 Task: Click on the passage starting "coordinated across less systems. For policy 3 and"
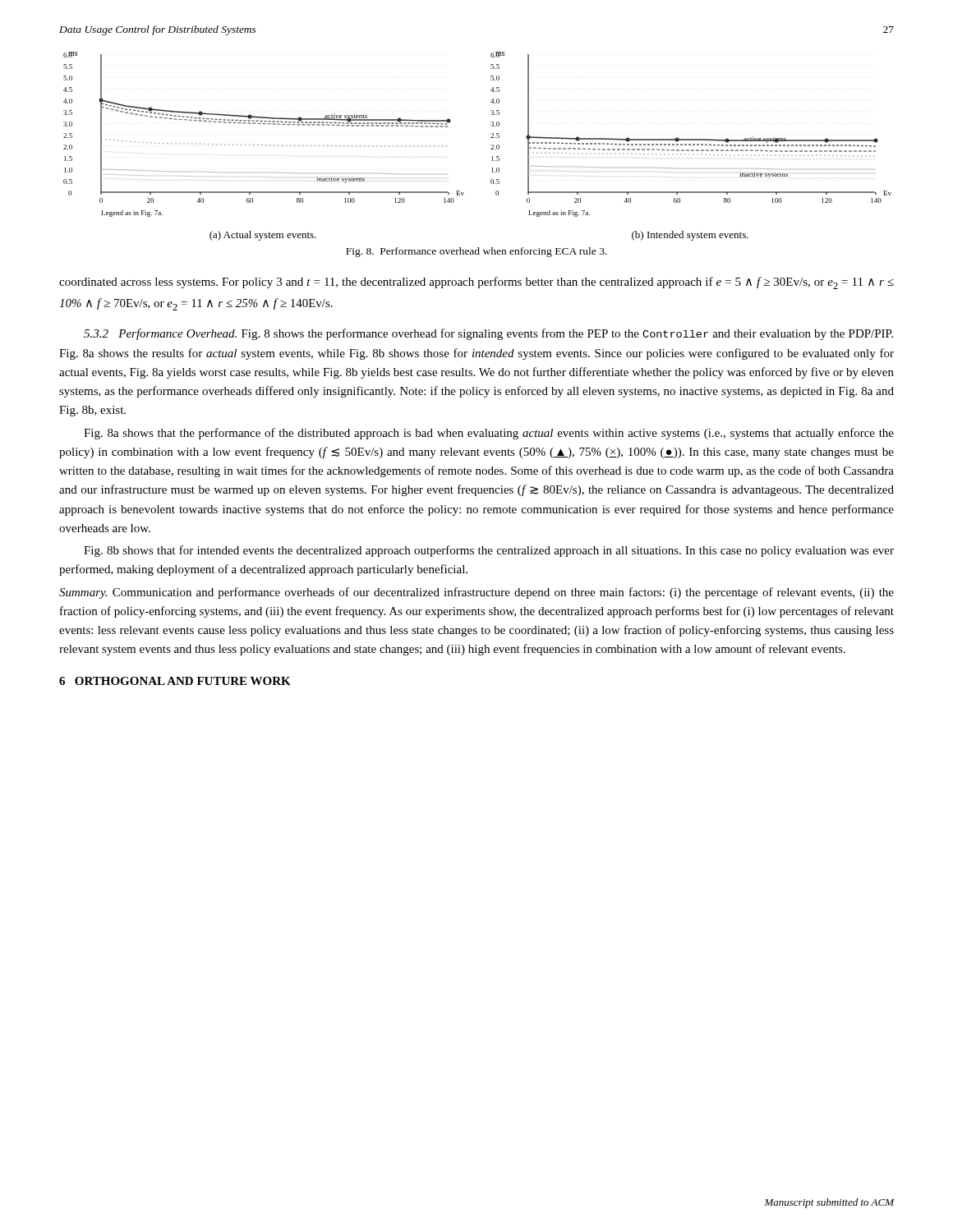[x=476, y=294]
